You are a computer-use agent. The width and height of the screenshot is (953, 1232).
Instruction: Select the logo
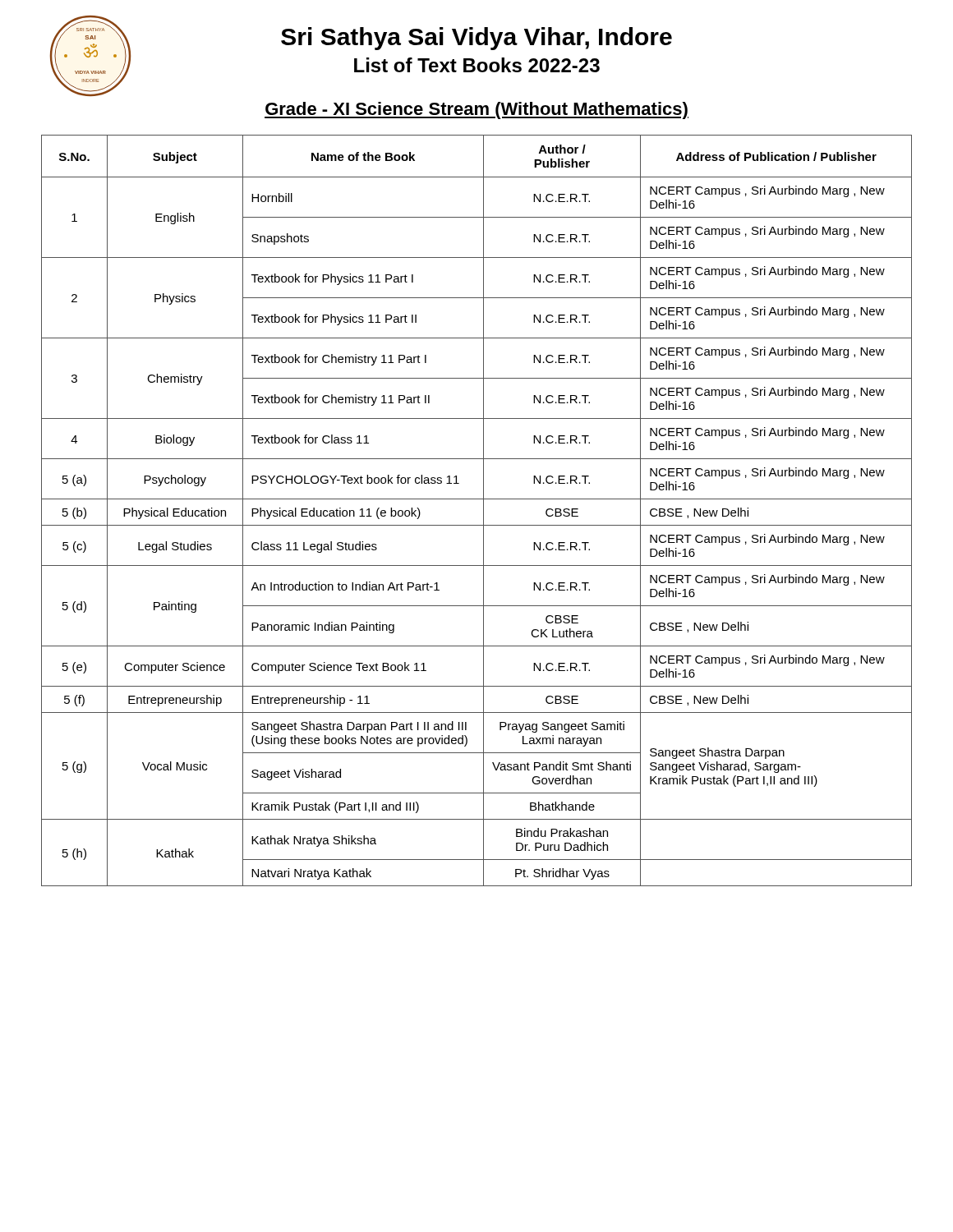(x=90, y=56)
